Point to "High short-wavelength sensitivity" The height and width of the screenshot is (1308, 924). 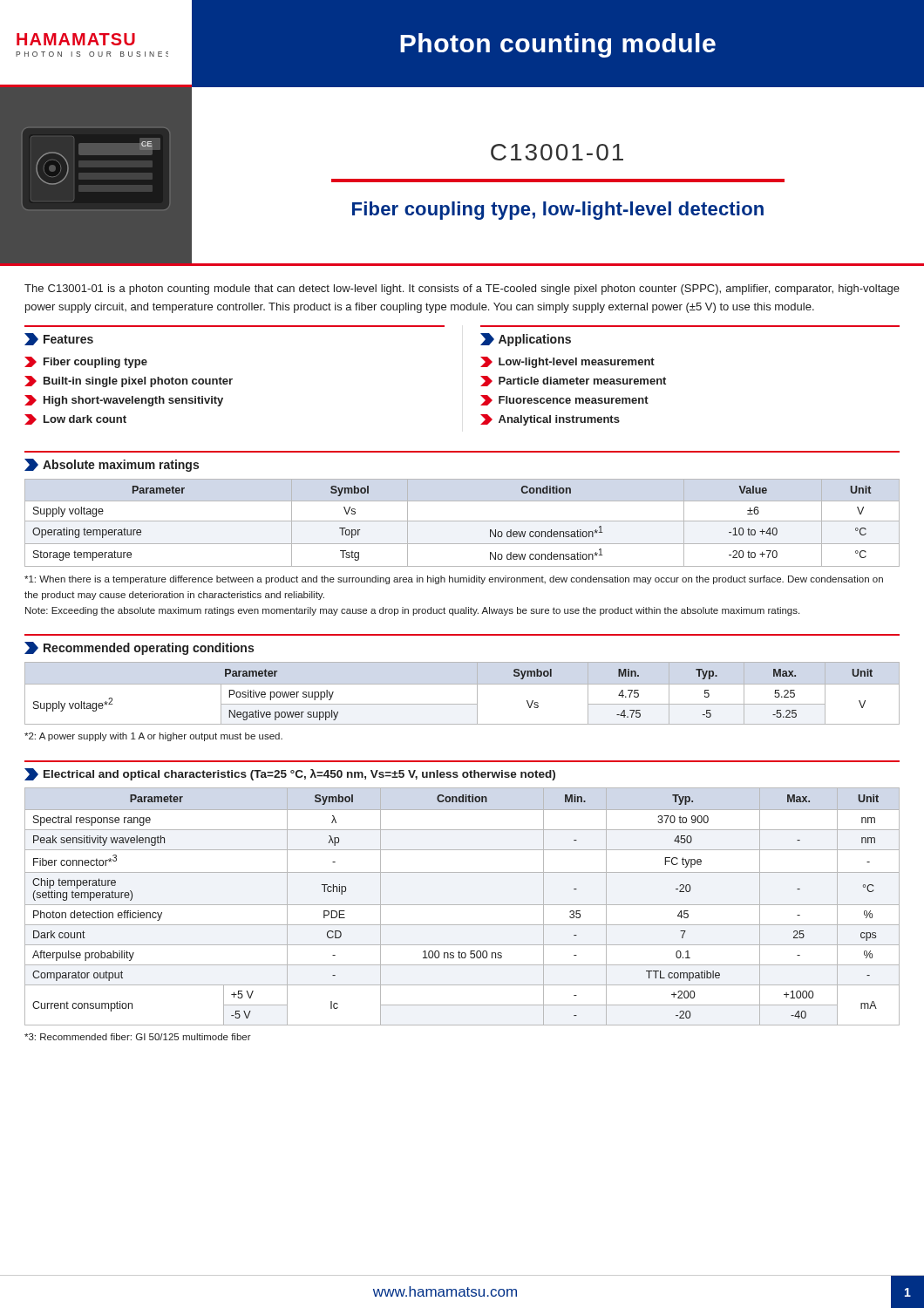124,399
